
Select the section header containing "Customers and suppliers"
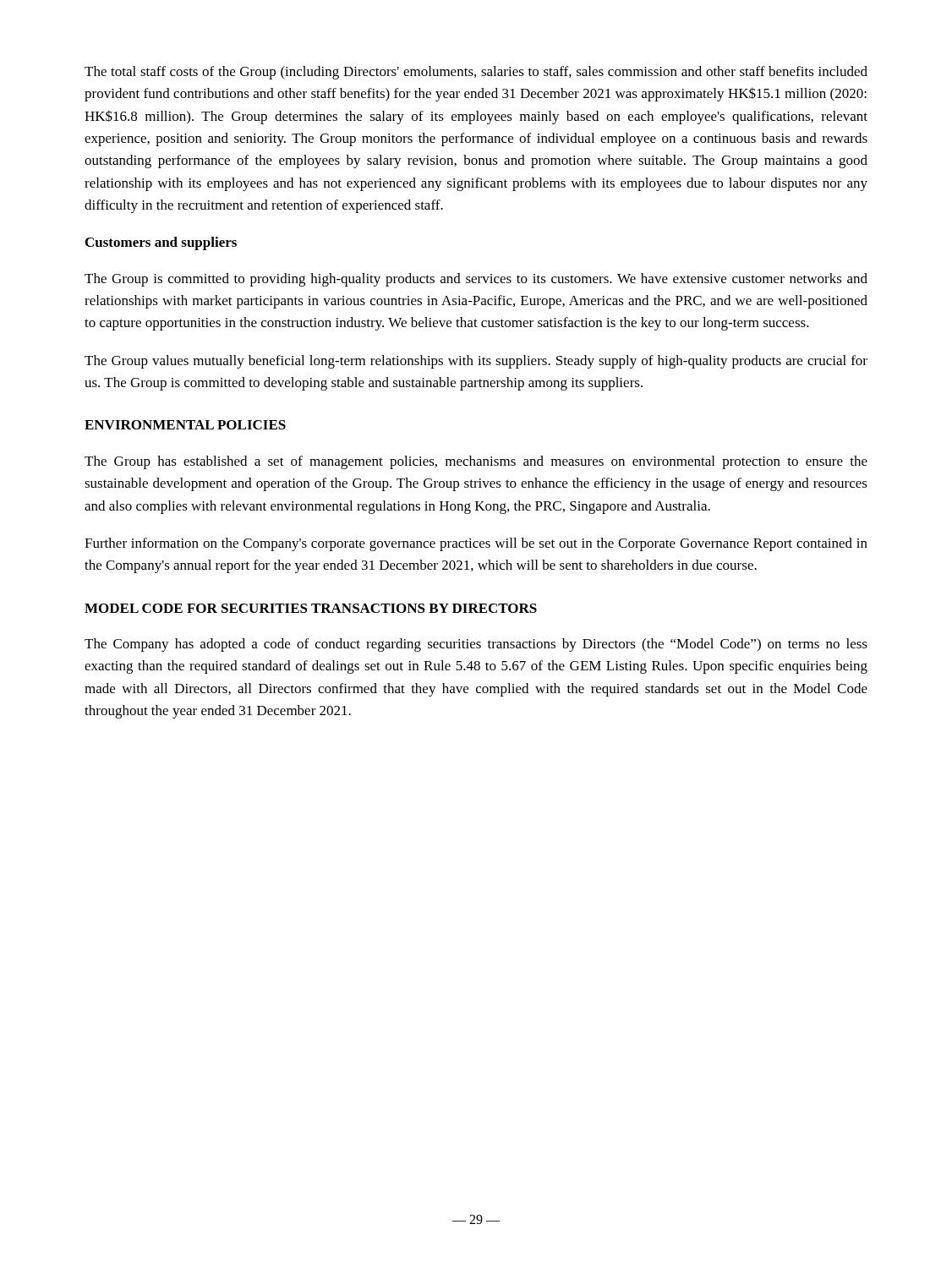(x=161, y=243)
